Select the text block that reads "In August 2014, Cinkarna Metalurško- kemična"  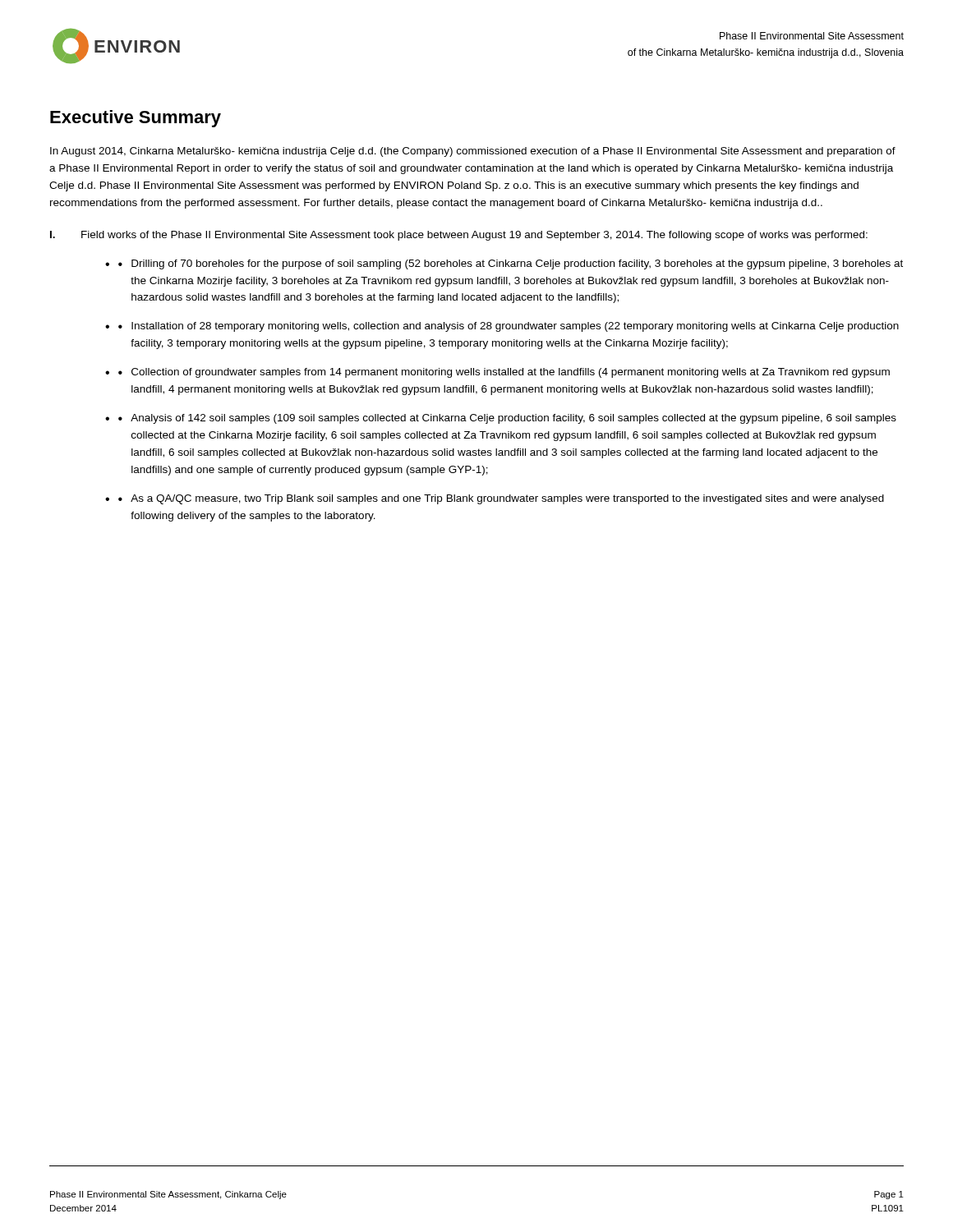472,176
